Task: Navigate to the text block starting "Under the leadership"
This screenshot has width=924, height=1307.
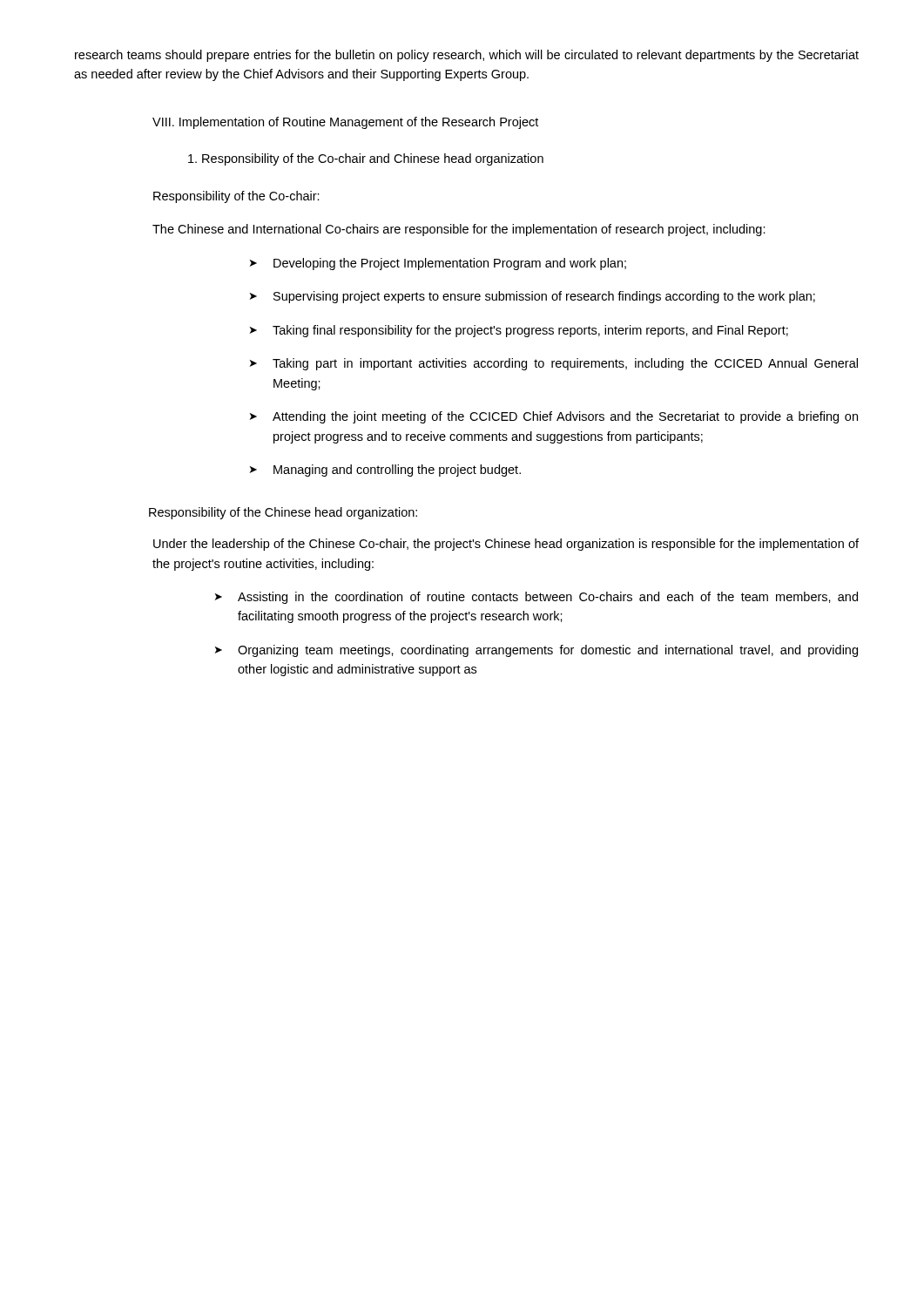Action: (506, 554)
